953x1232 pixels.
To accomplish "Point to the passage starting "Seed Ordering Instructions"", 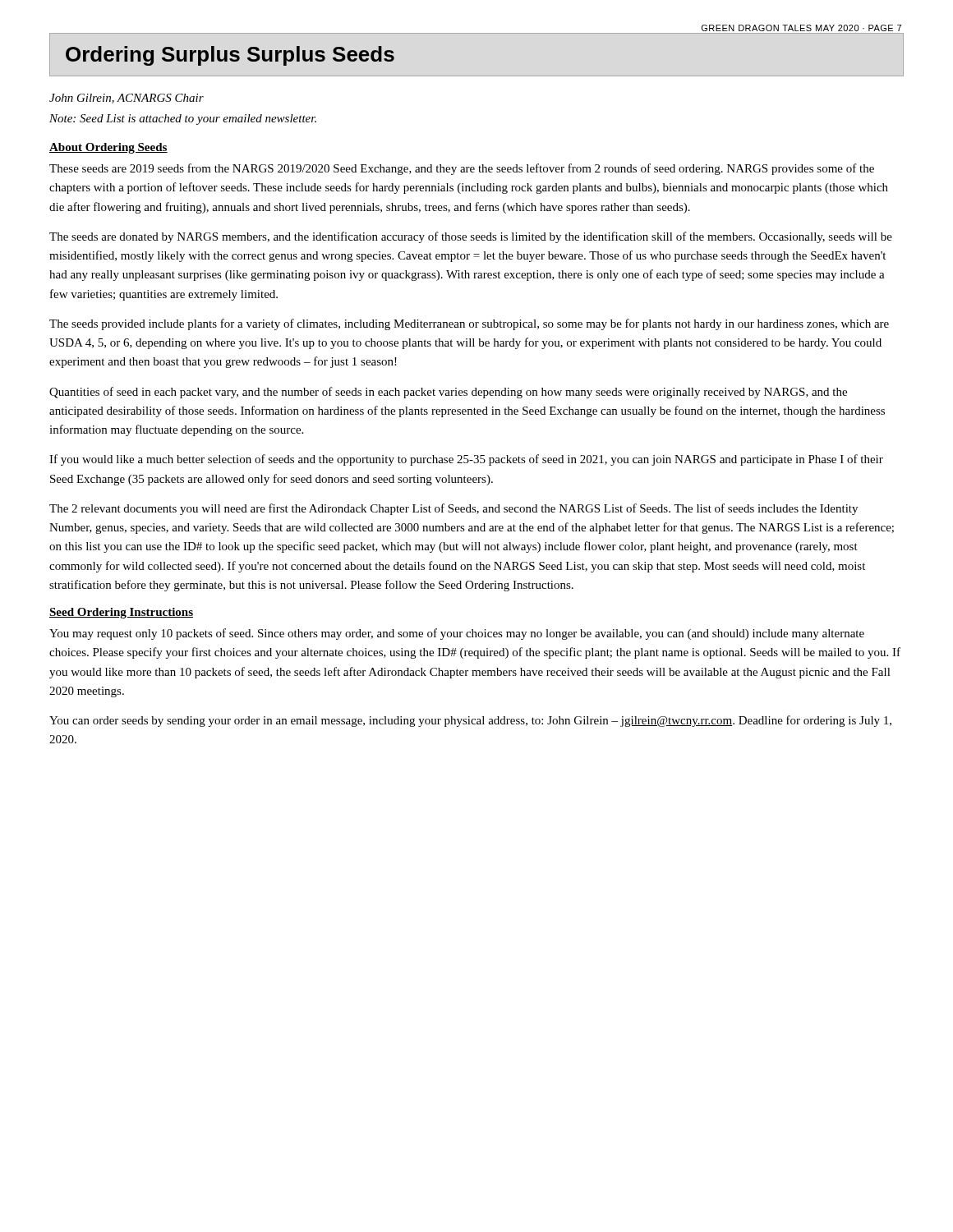I will coord(121,612).
